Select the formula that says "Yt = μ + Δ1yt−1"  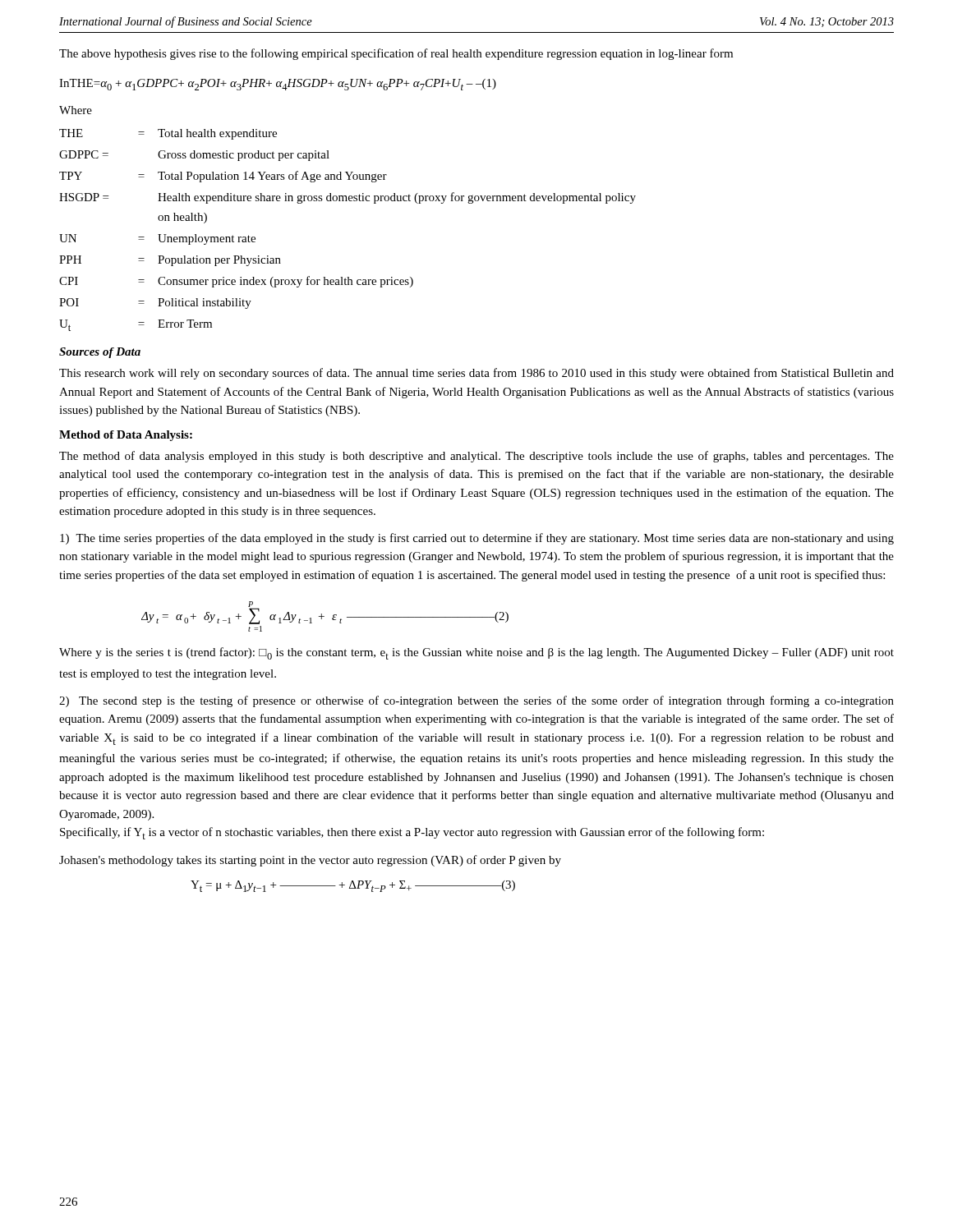tap(353, 886)
